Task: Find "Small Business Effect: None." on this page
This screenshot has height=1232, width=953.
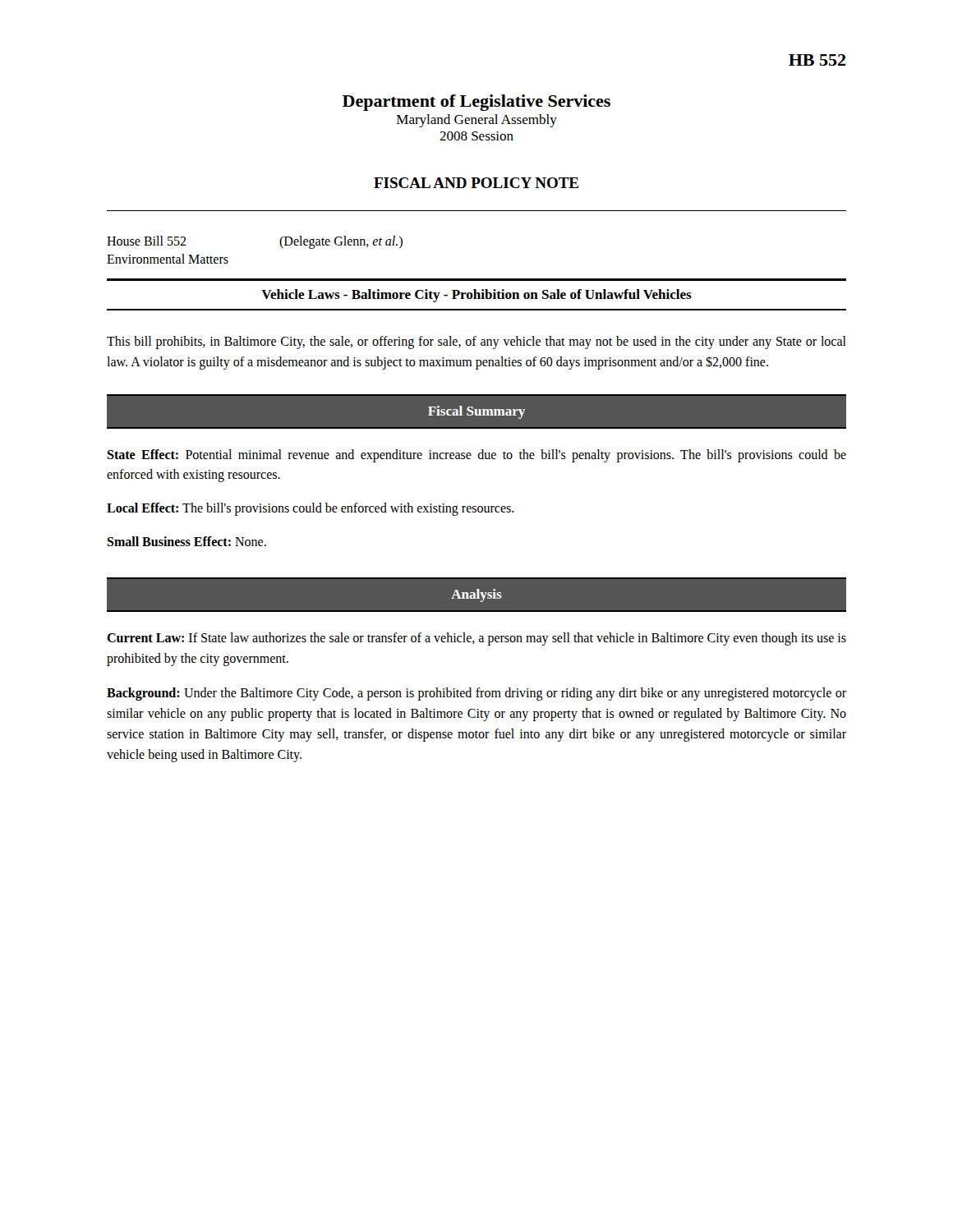Action: tap(187, 542)
